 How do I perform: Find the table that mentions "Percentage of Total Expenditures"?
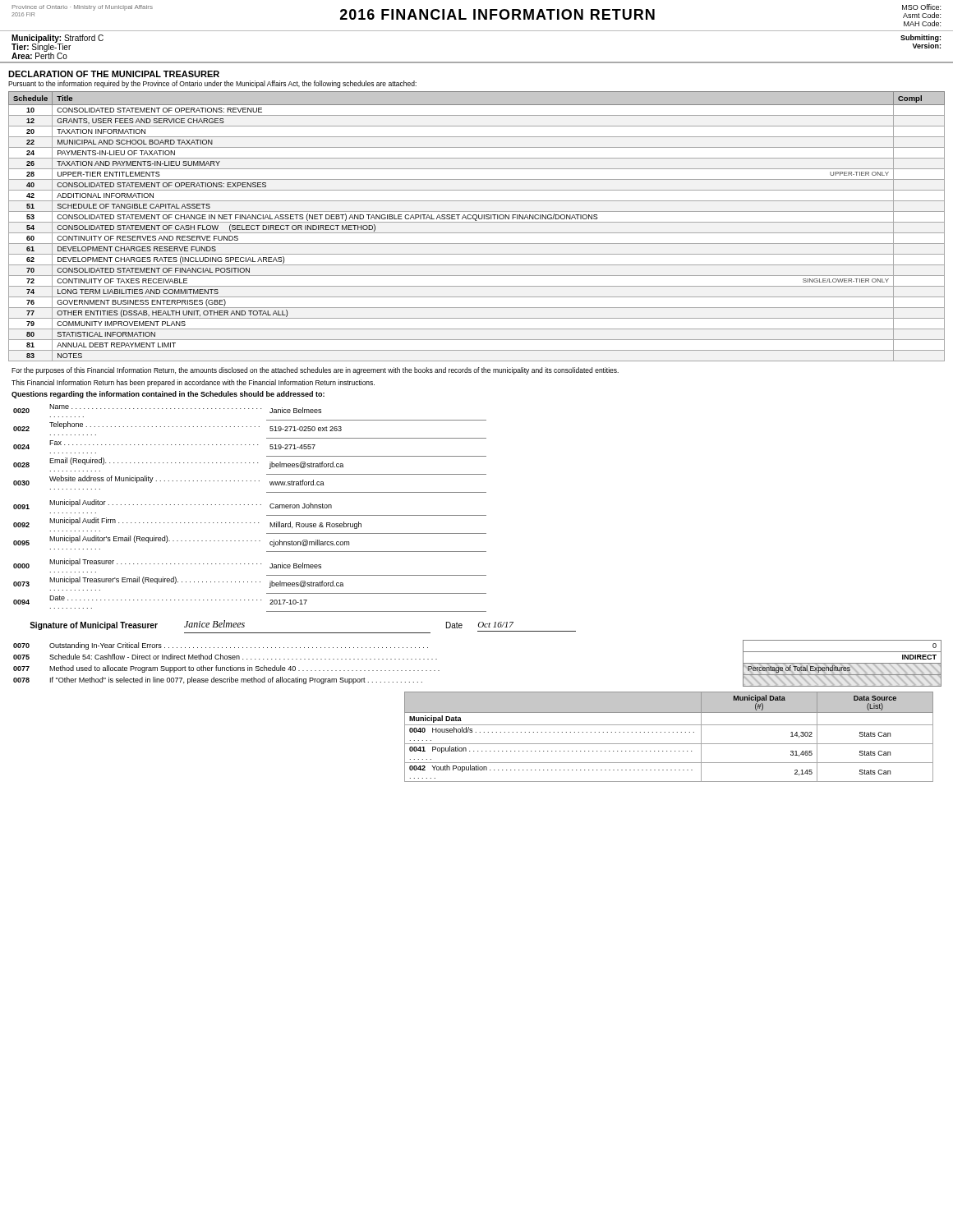tap(476, 663)
